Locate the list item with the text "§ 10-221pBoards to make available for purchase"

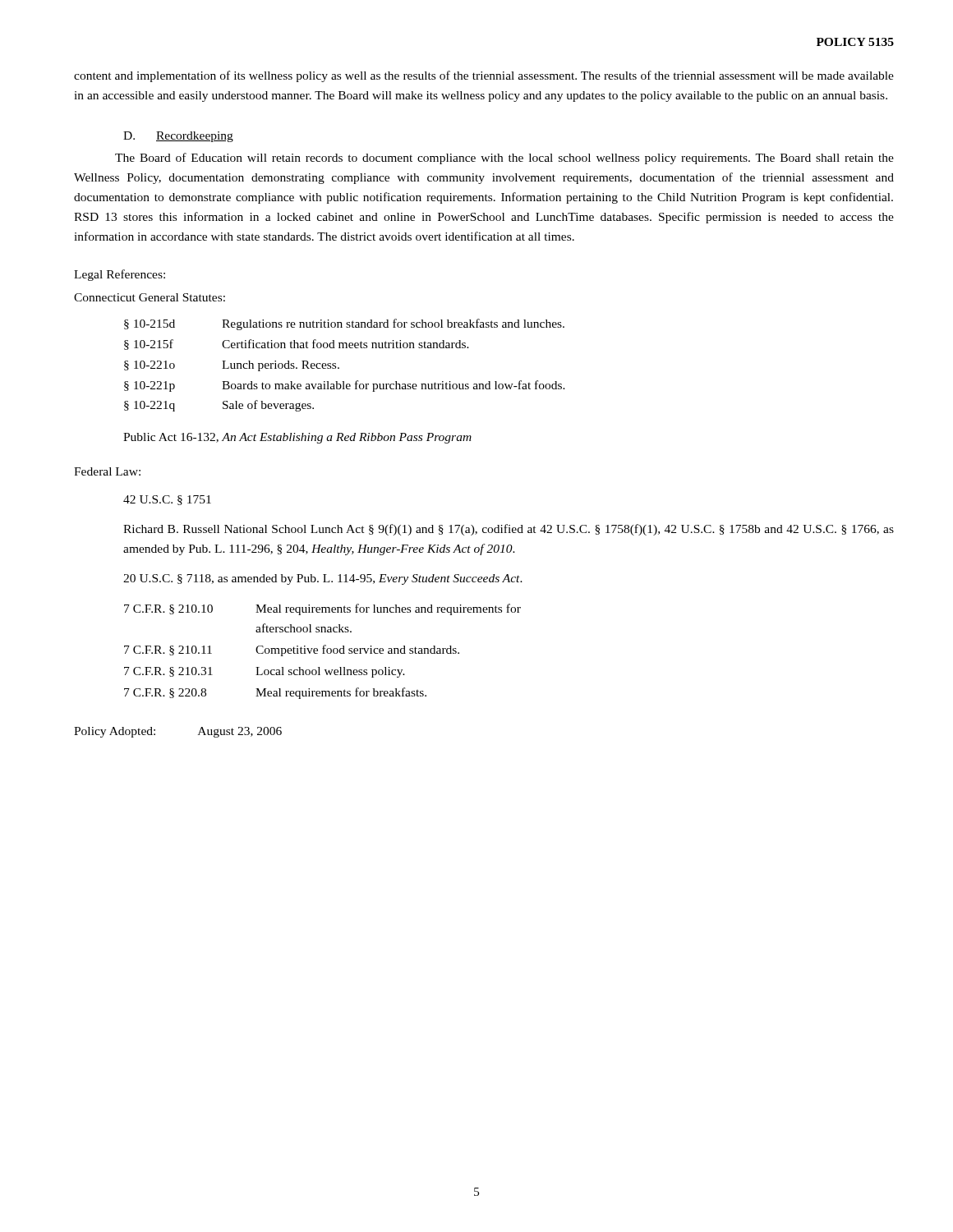(x=509, y=385)
